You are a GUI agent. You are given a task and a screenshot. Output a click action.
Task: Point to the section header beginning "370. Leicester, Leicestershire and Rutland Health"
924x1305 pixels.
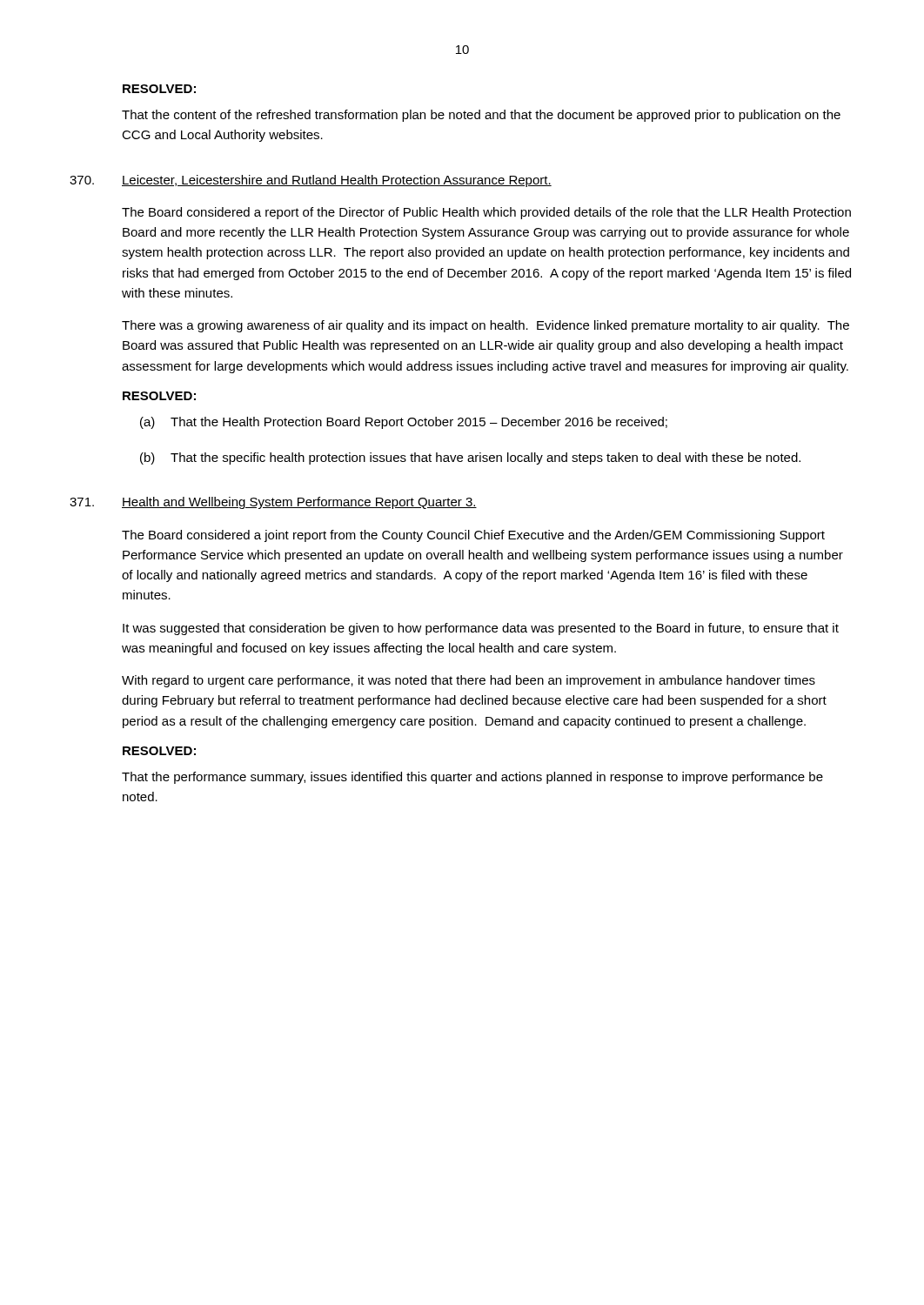pos(310,179)
